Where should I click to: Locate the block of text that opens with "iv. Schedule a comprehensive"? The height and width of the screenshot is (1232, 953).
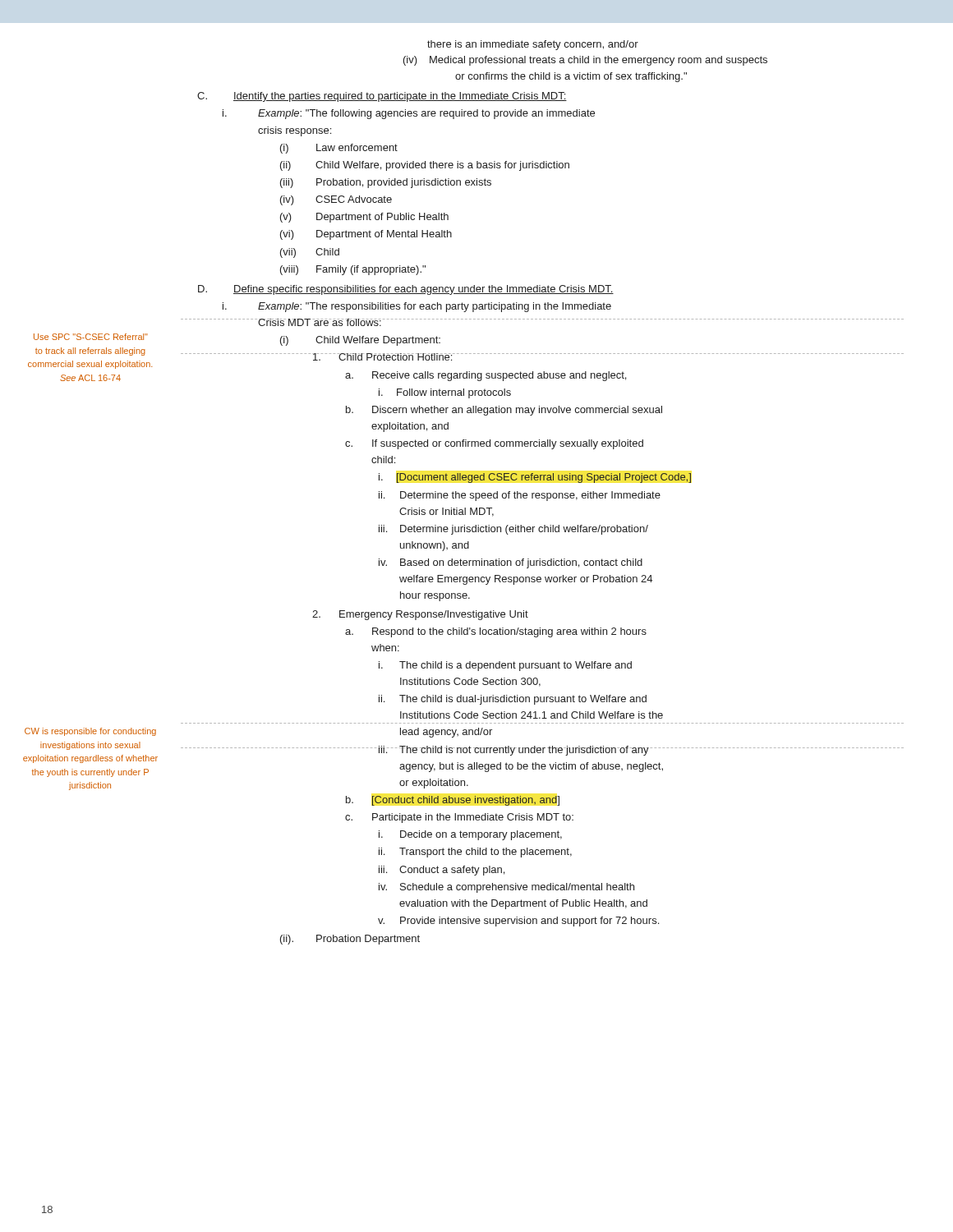coord(649,895)
